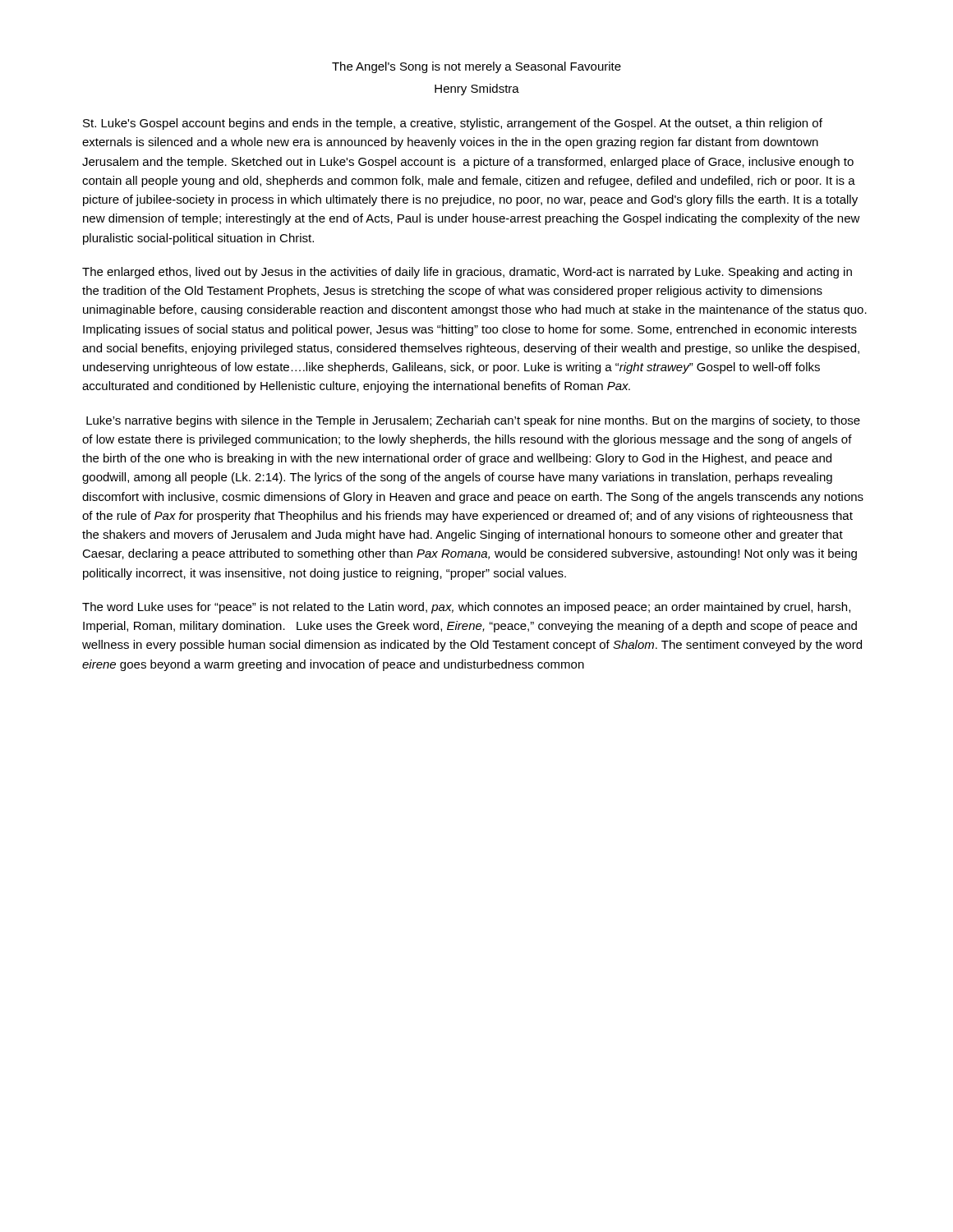The image size is (953, 1232).
Task: Select the text block with the text "Luke’s narrative begins with silence in the Temple"
Action: tap(473, 496)
